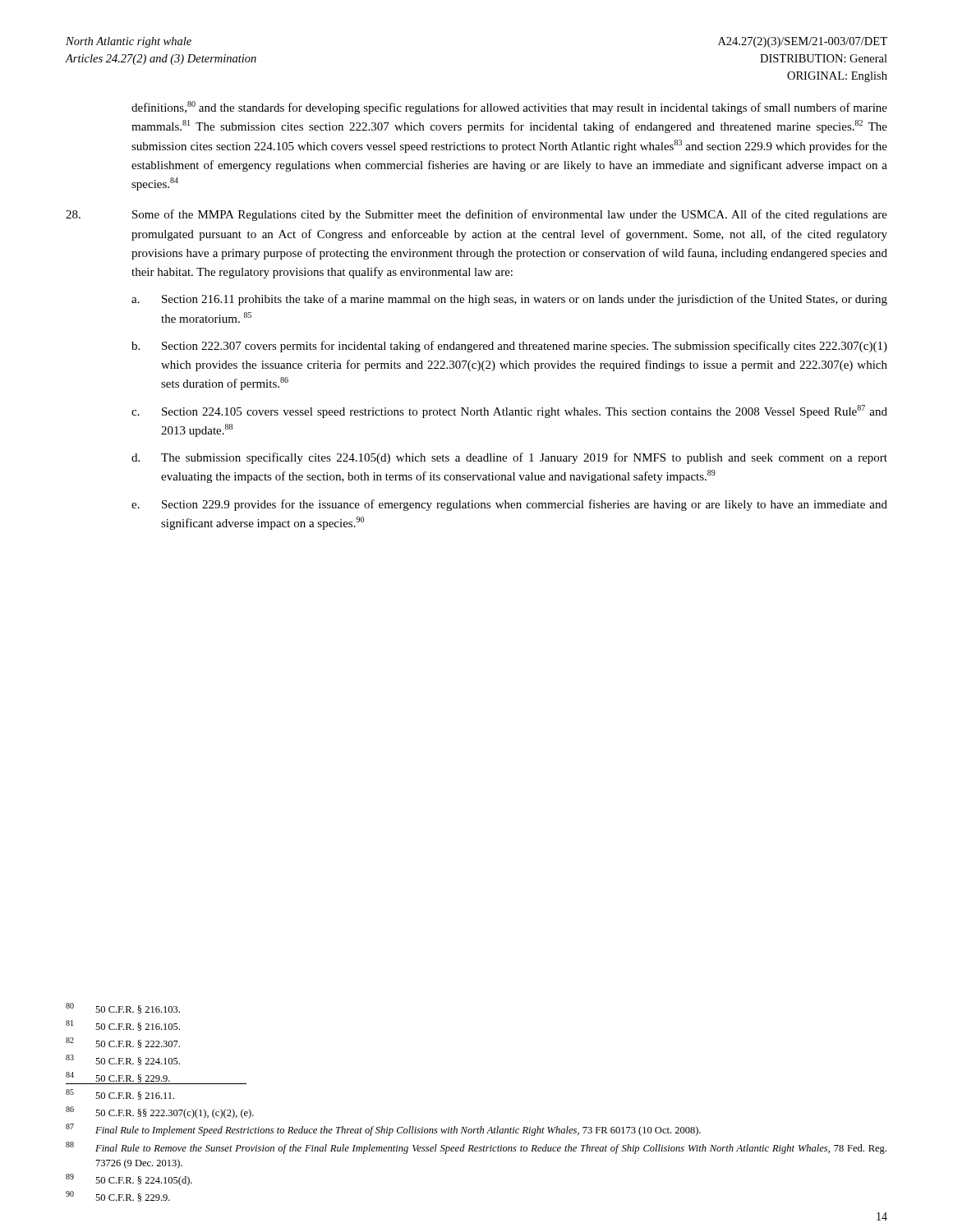Viewport: 953px width, 1232px height.
Task: Locate the region starting "85 50 C.F.R. § 216.11."
Action: [x=120, y=1094]
